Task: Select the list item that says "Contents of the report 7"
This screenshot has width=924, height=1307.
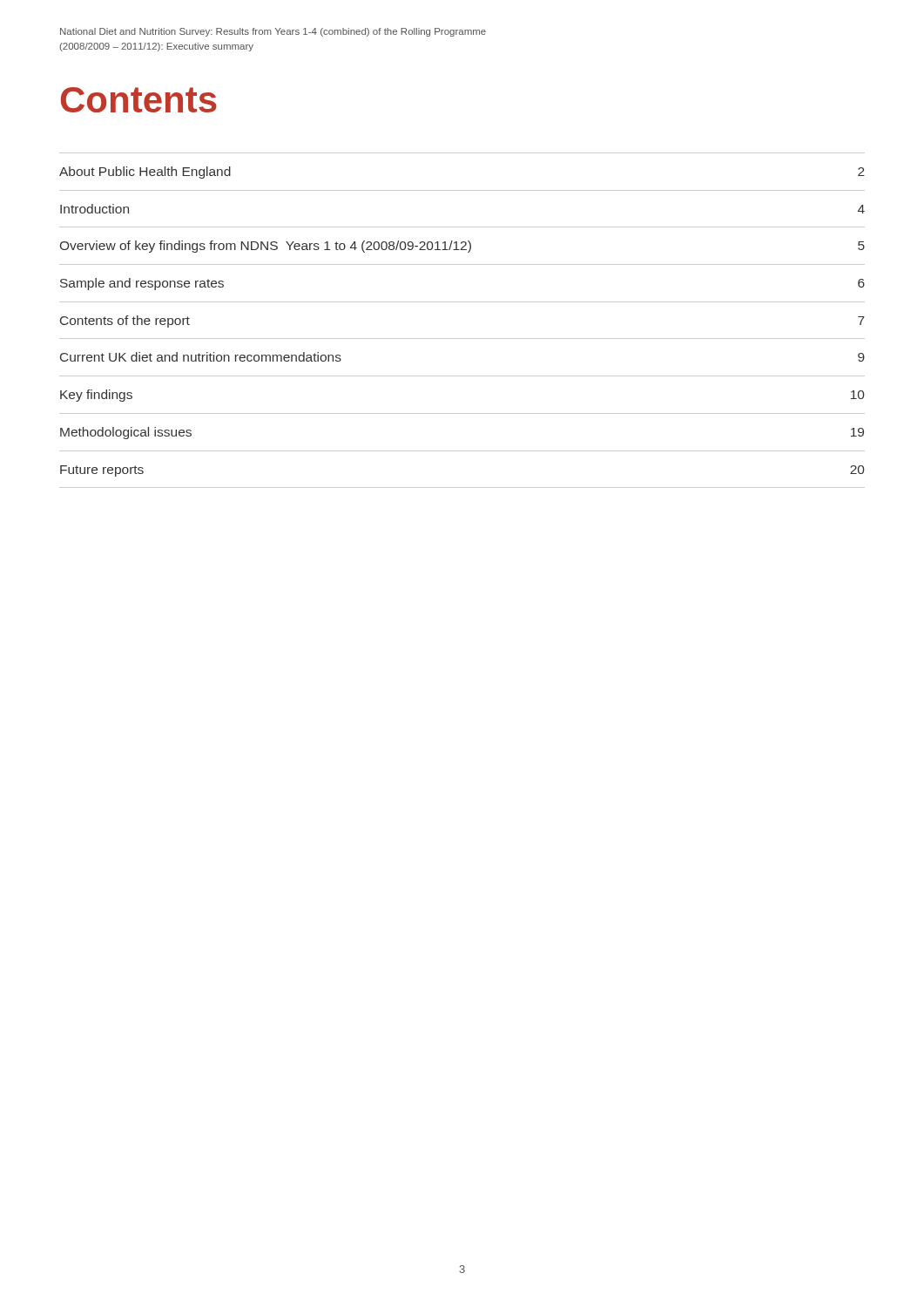Action: (x=127, y=321)
